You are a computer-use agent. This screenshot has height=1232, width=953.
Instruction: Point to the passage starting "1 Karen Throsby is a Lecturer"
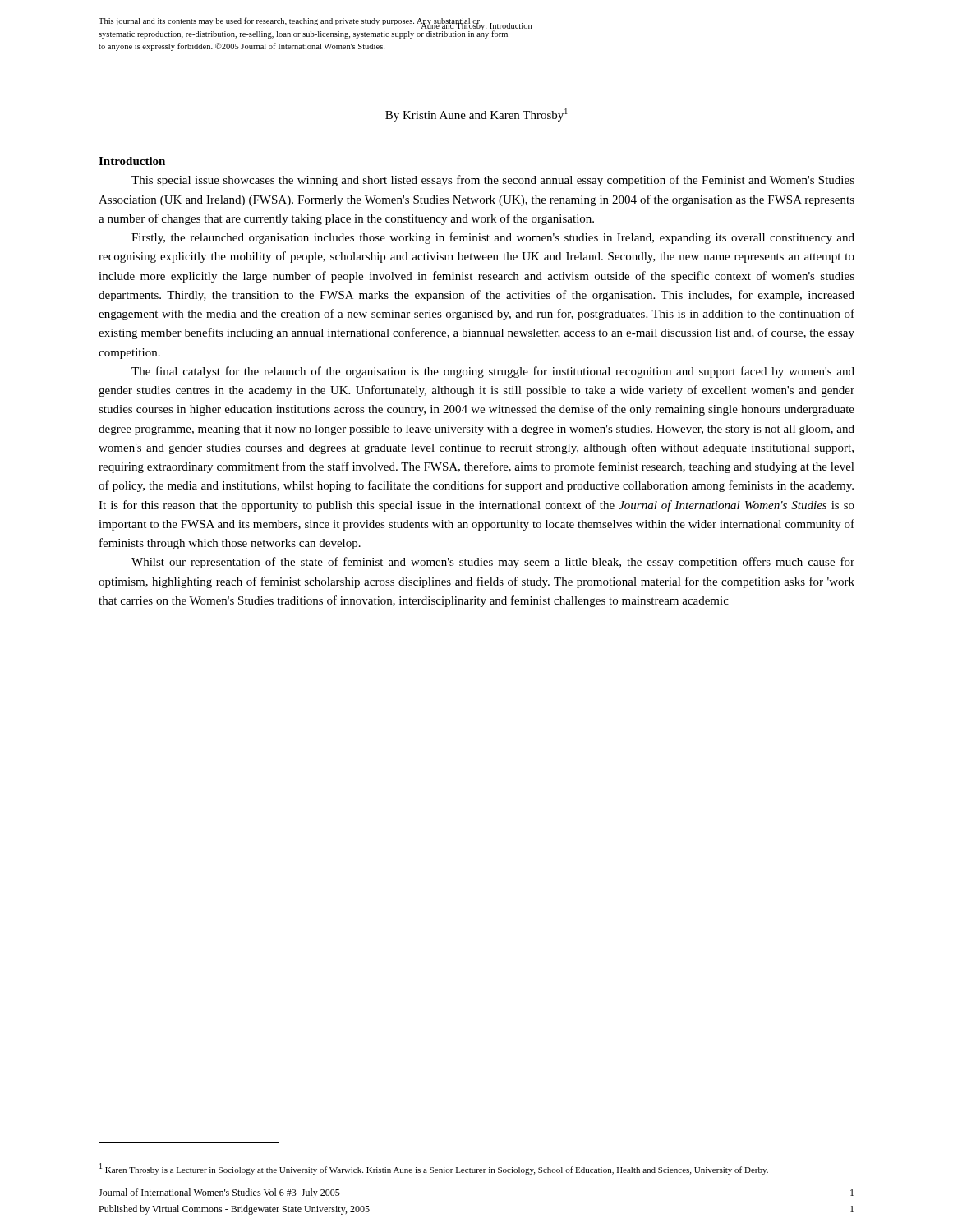[x=434, y=1168]
